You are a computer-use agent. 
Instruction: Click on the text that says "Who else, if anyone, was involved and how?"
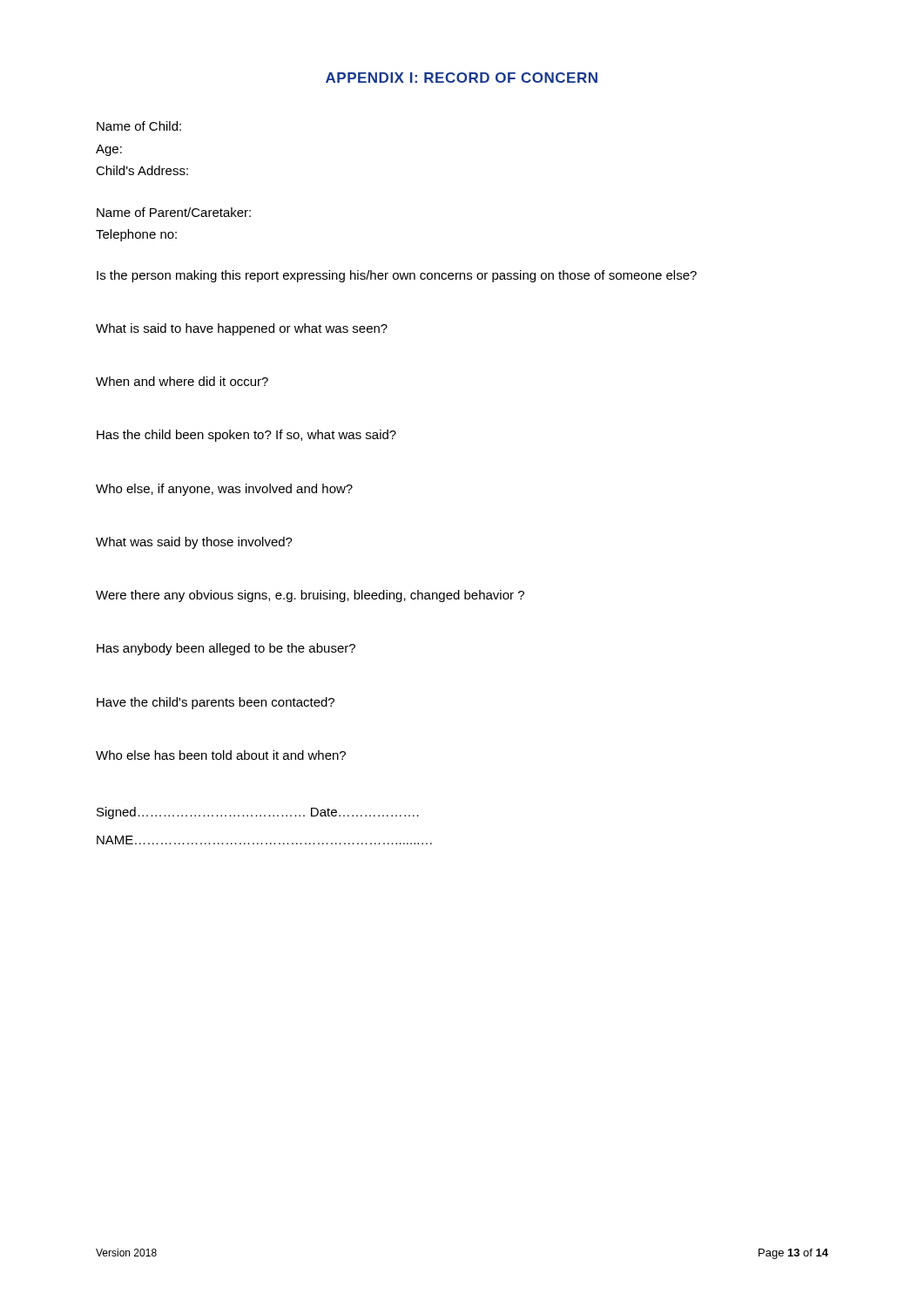tap(224, 488)
